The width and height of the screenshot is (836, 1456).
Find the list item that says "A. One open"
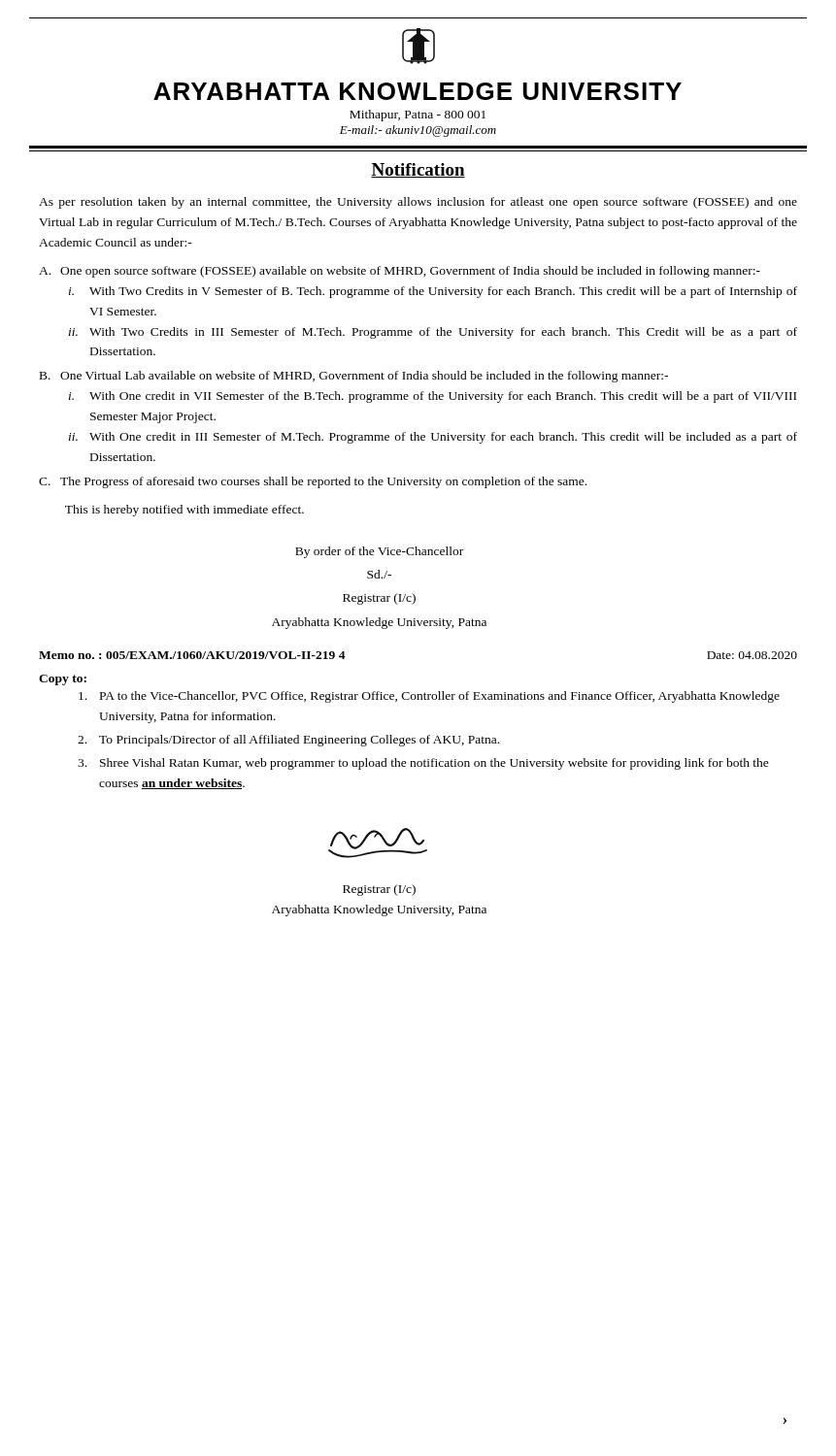point(400,272)
